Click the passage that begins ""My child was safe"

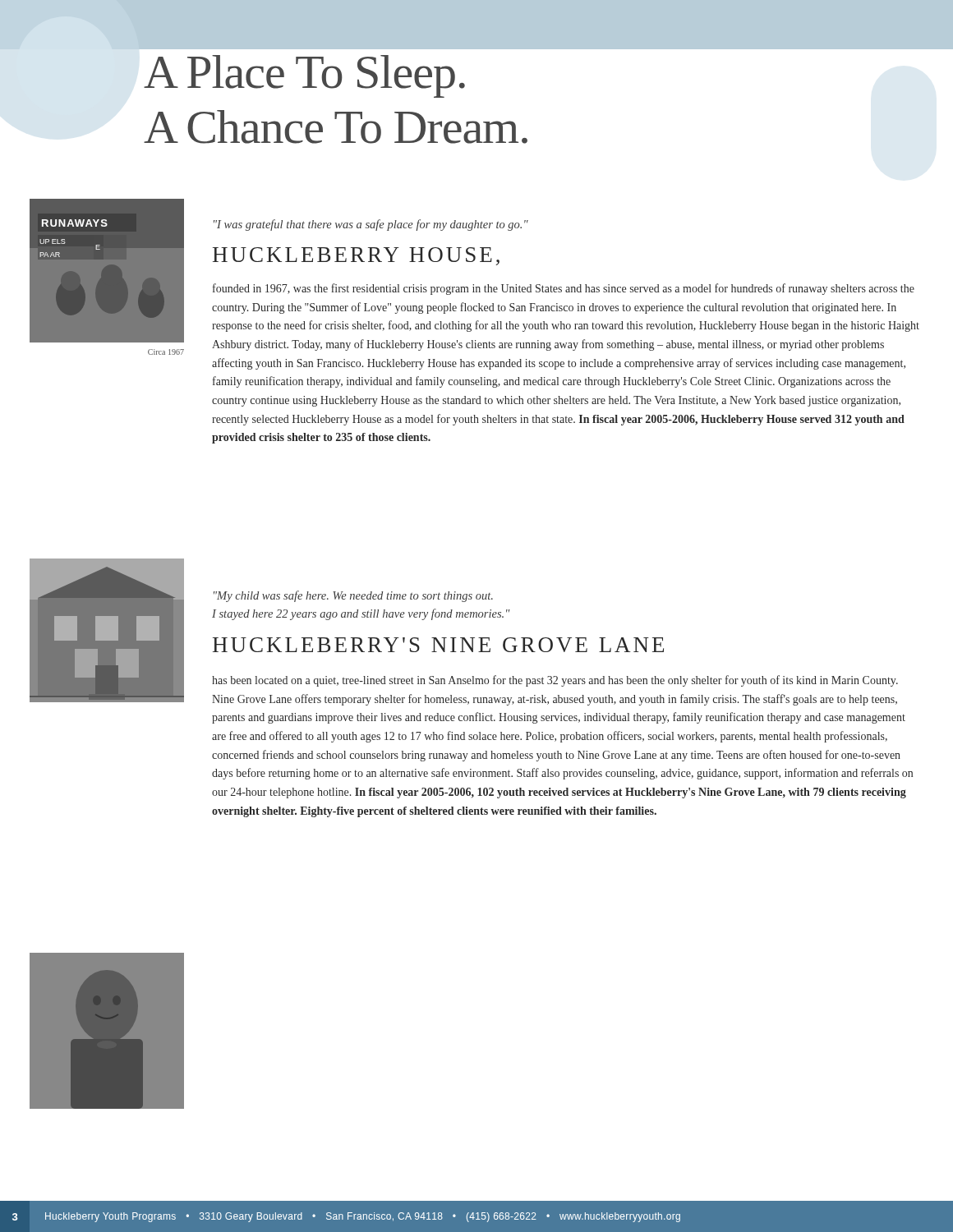[353, 596]
